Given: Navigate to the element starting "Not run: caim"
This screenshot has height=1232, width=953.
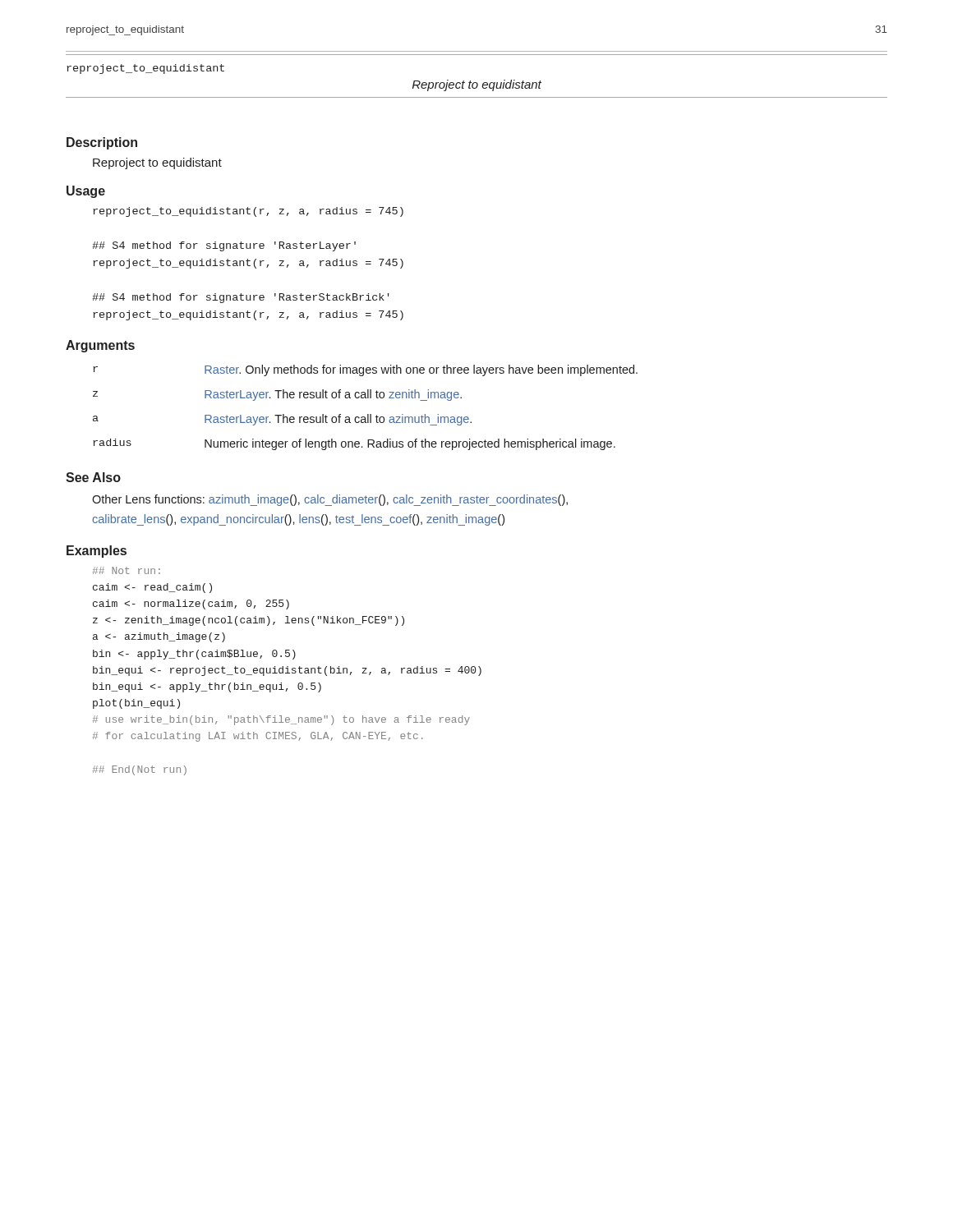Looking at the screenshot, I should [490, 671].
